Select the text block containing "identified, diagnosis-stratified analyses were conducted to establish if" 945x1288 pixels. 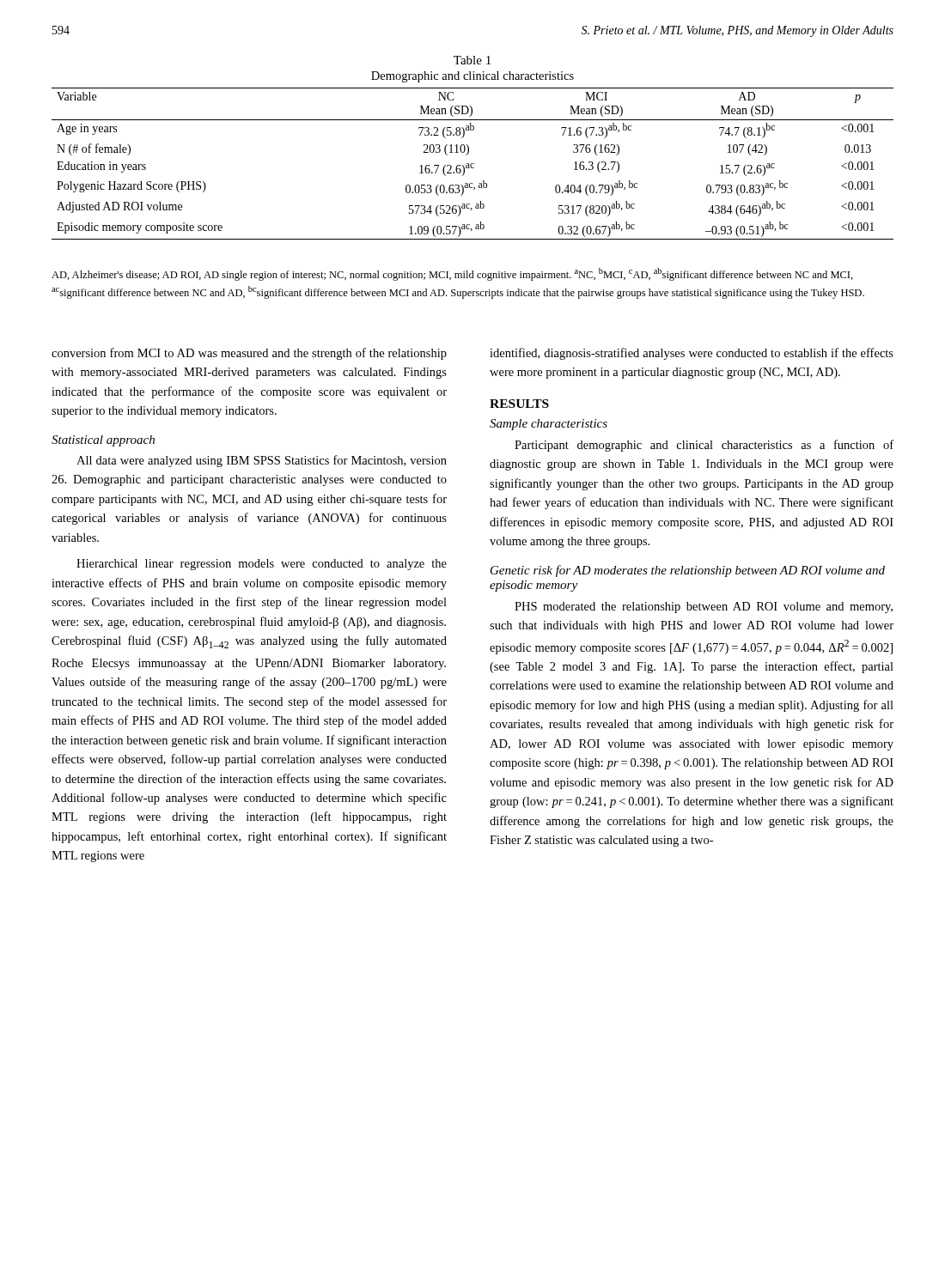692,363
